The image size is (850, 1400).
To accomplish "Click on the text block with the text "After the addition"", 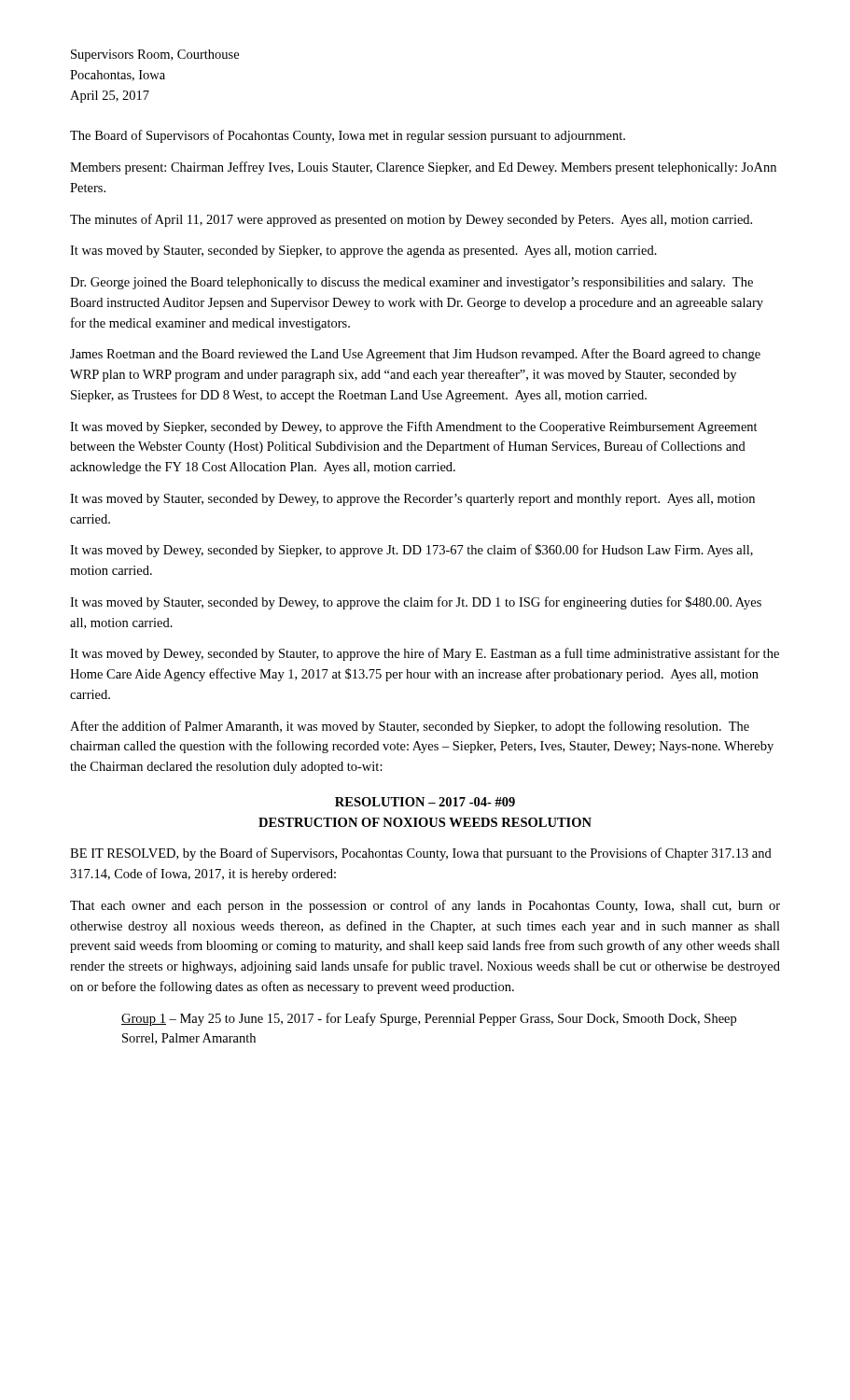I will [422, 746].
